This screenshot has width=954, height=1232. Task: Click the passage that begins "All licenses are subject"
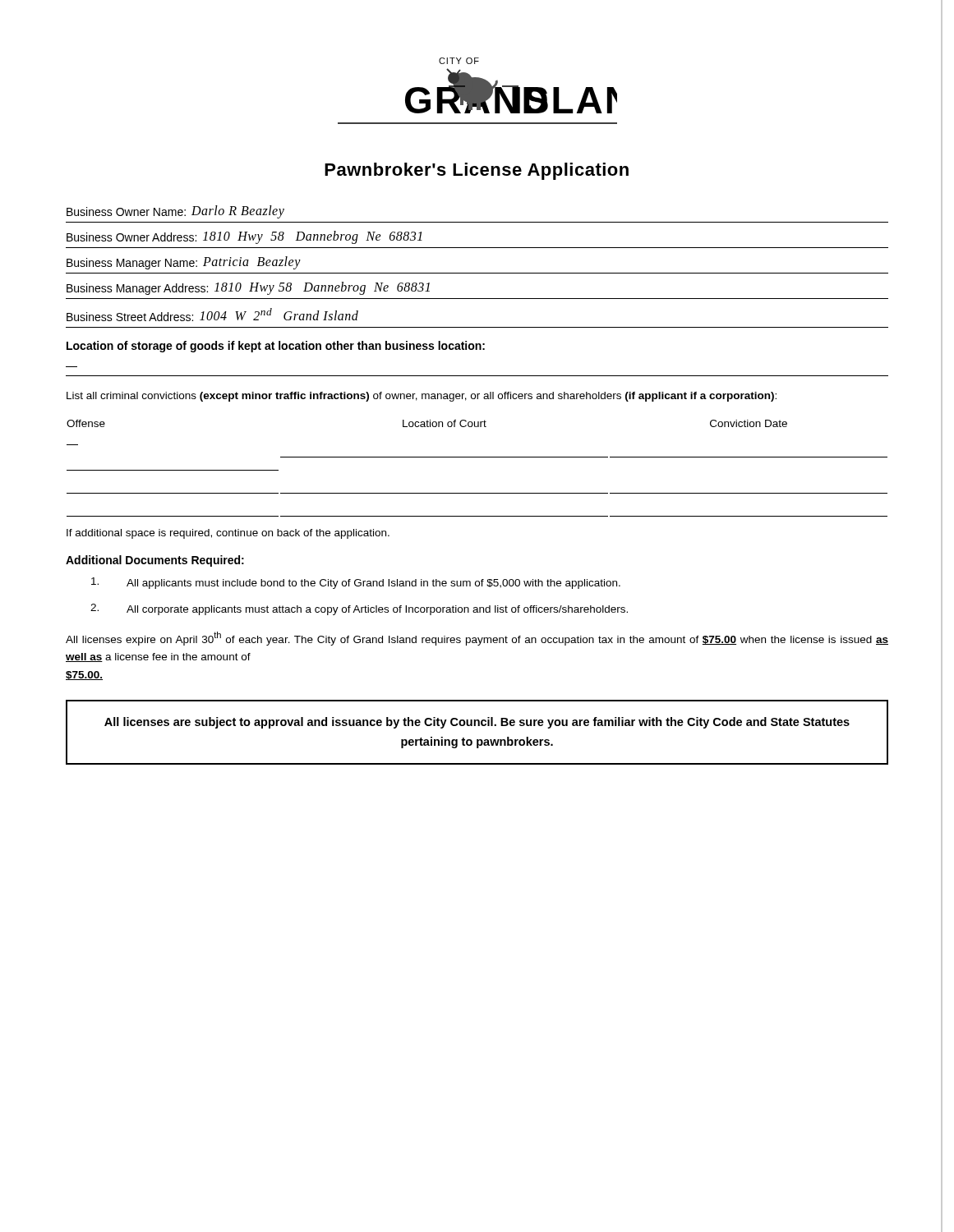pyautogui.click(x=477, y=732)
